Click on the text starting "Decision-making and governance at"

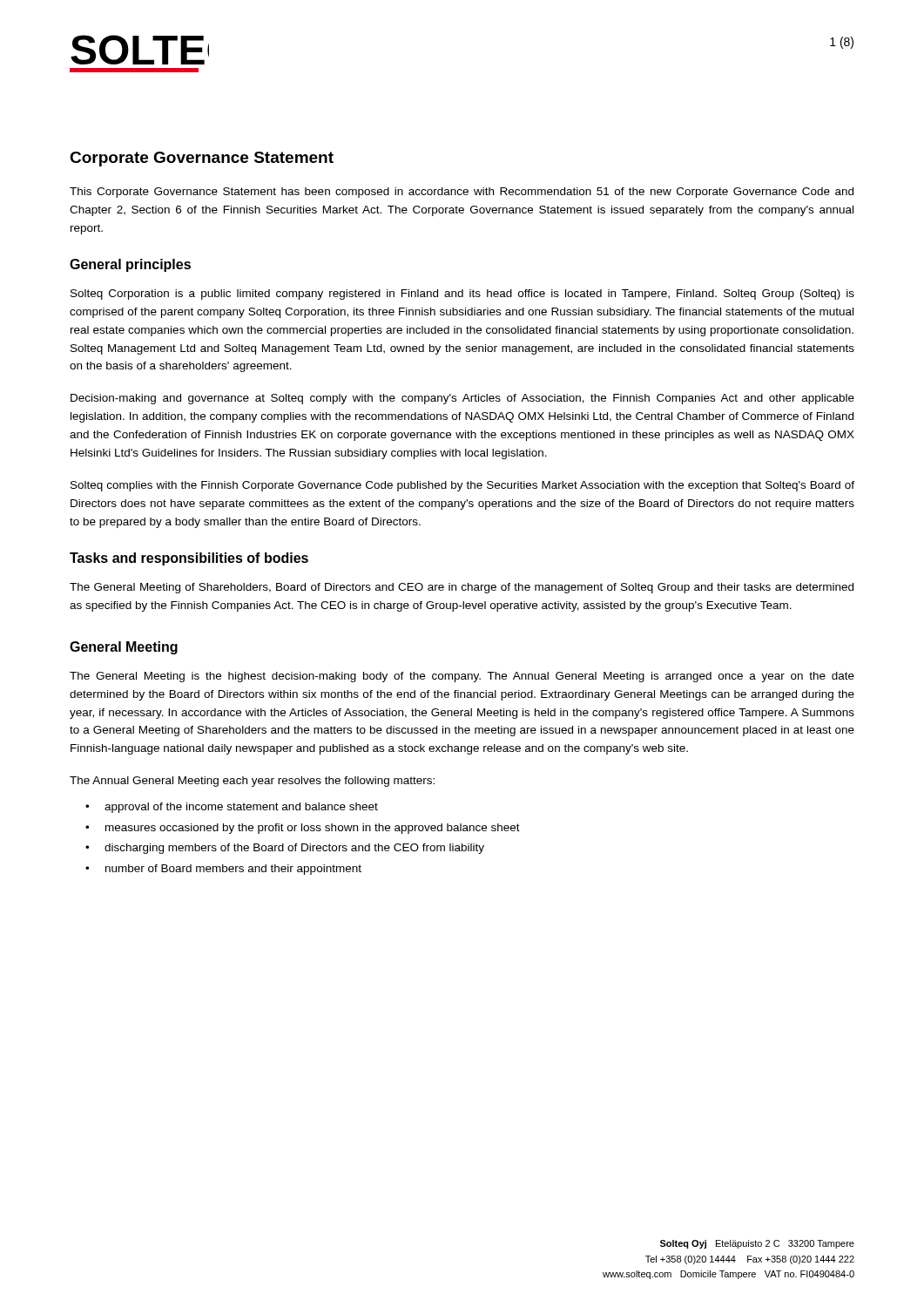point(462,425)
